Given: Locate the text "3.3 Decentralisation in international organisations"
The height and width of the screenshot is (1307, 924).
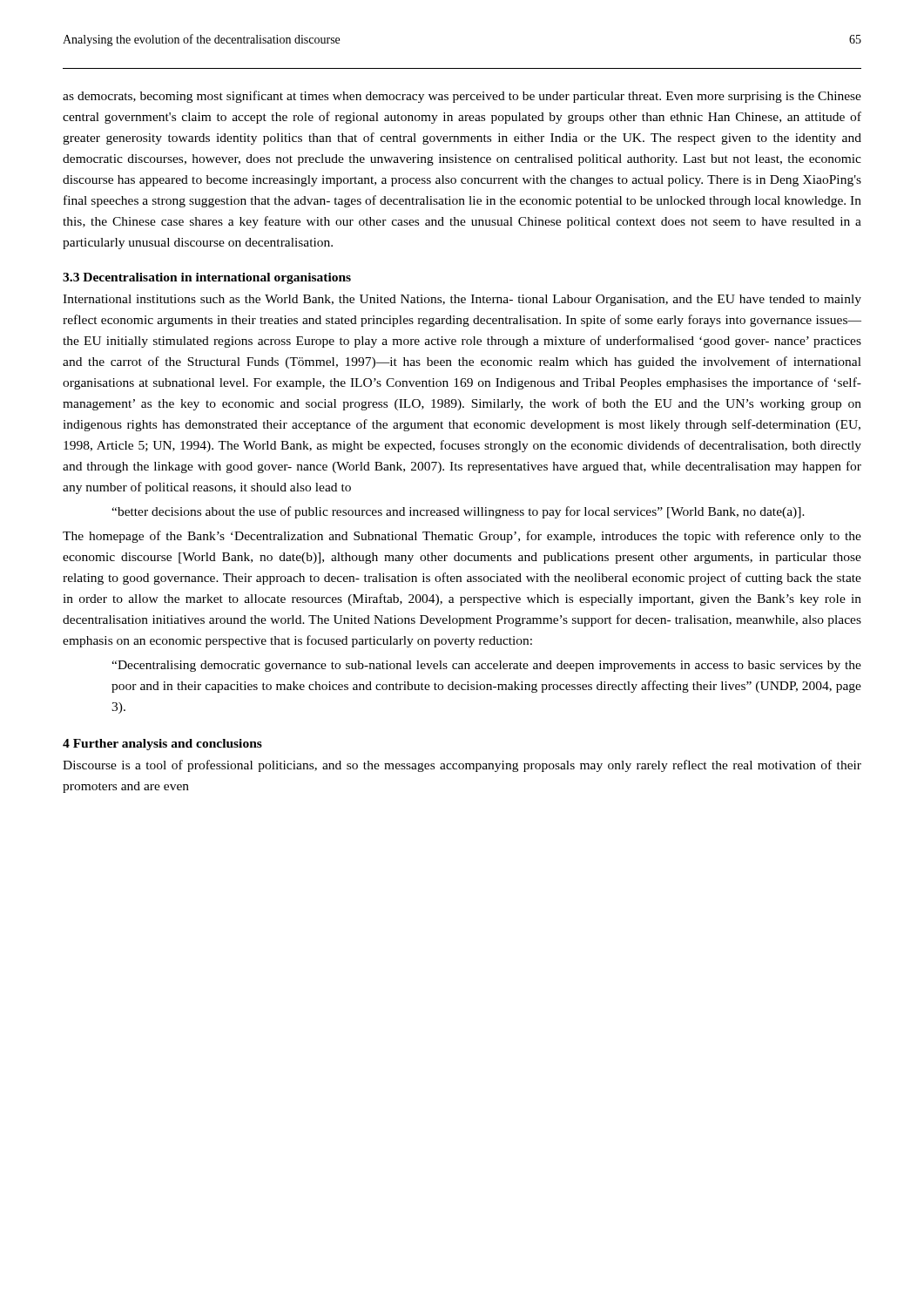Looking at the screenshot, I should coord(207,278).
